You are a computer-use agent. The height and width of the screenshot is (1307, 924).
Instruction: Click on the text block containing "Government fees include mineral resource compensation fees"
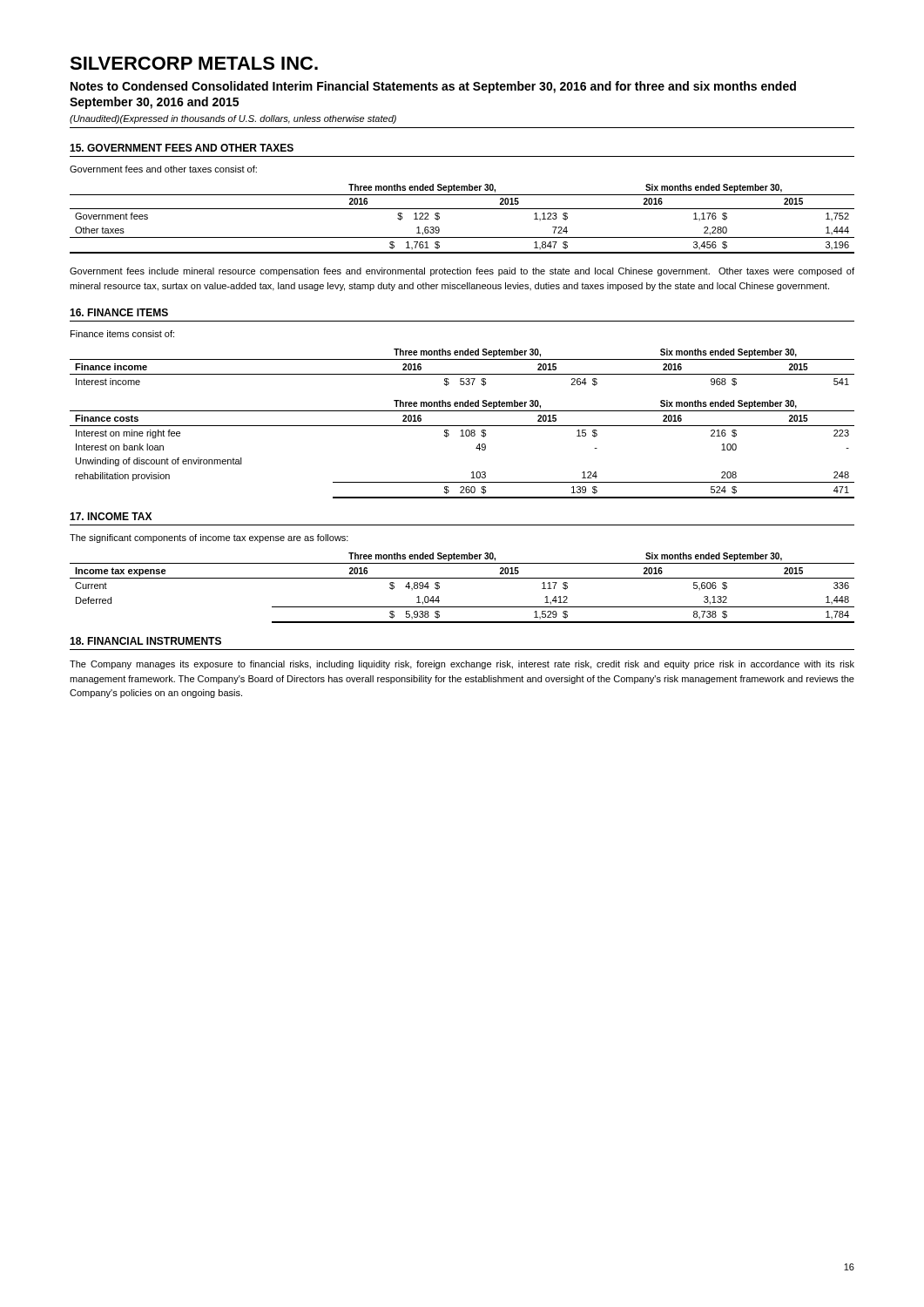coord(462,279)
